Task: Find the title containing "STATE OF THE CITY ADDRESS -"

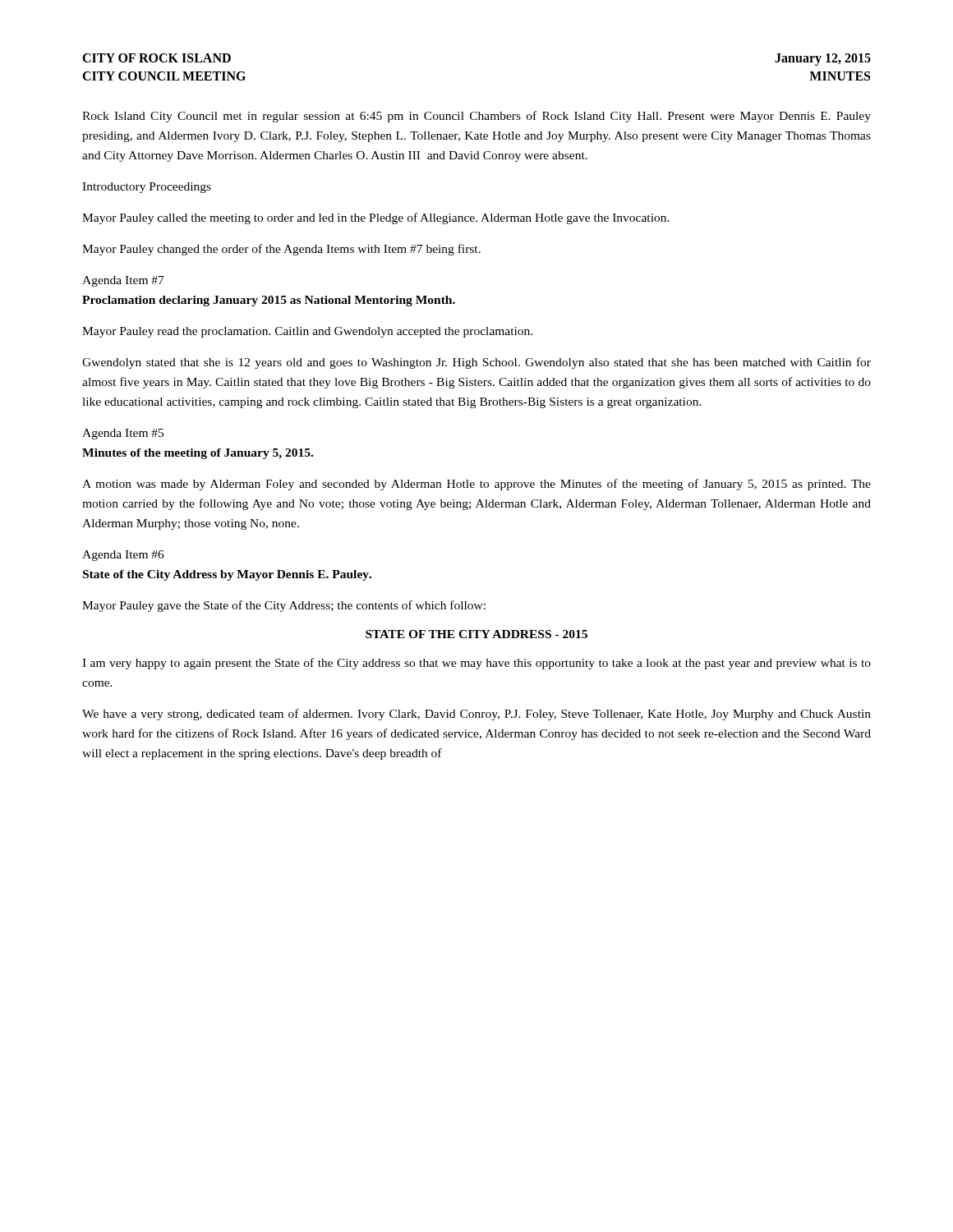Action: 476,634
